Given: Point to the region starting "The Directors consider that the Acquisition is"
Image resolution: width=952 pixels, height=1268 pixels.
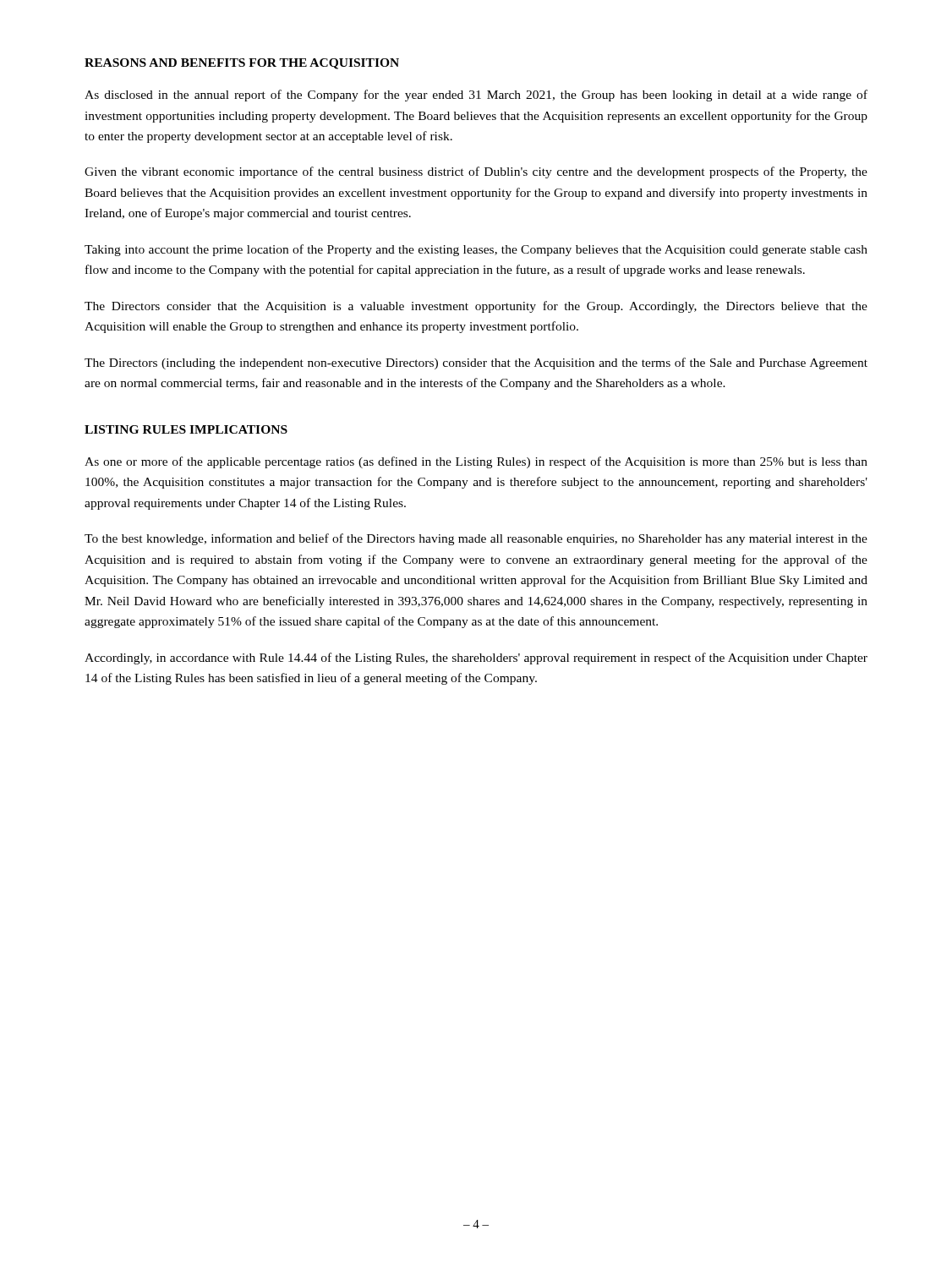Looking at the screenshot, I should pyautogui.click(x=476, y=316).
